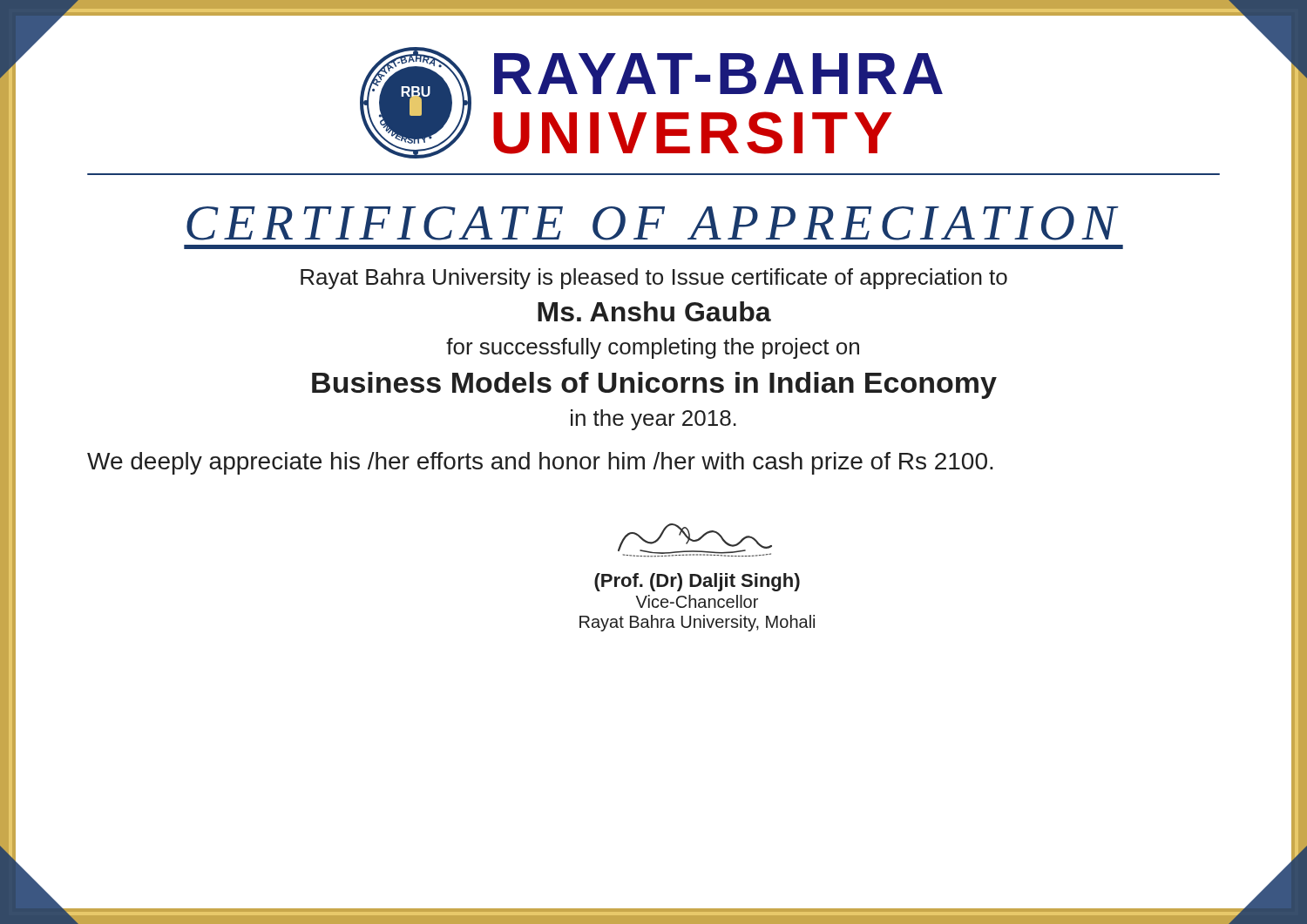The width and height of the screenshot is (1307, 924).
Task: Click on the text block with the text "(Prof. (Dr) Daljit Singh) Vice-Chancellor Rayat Bahra"
Action: tap(697, 601)
